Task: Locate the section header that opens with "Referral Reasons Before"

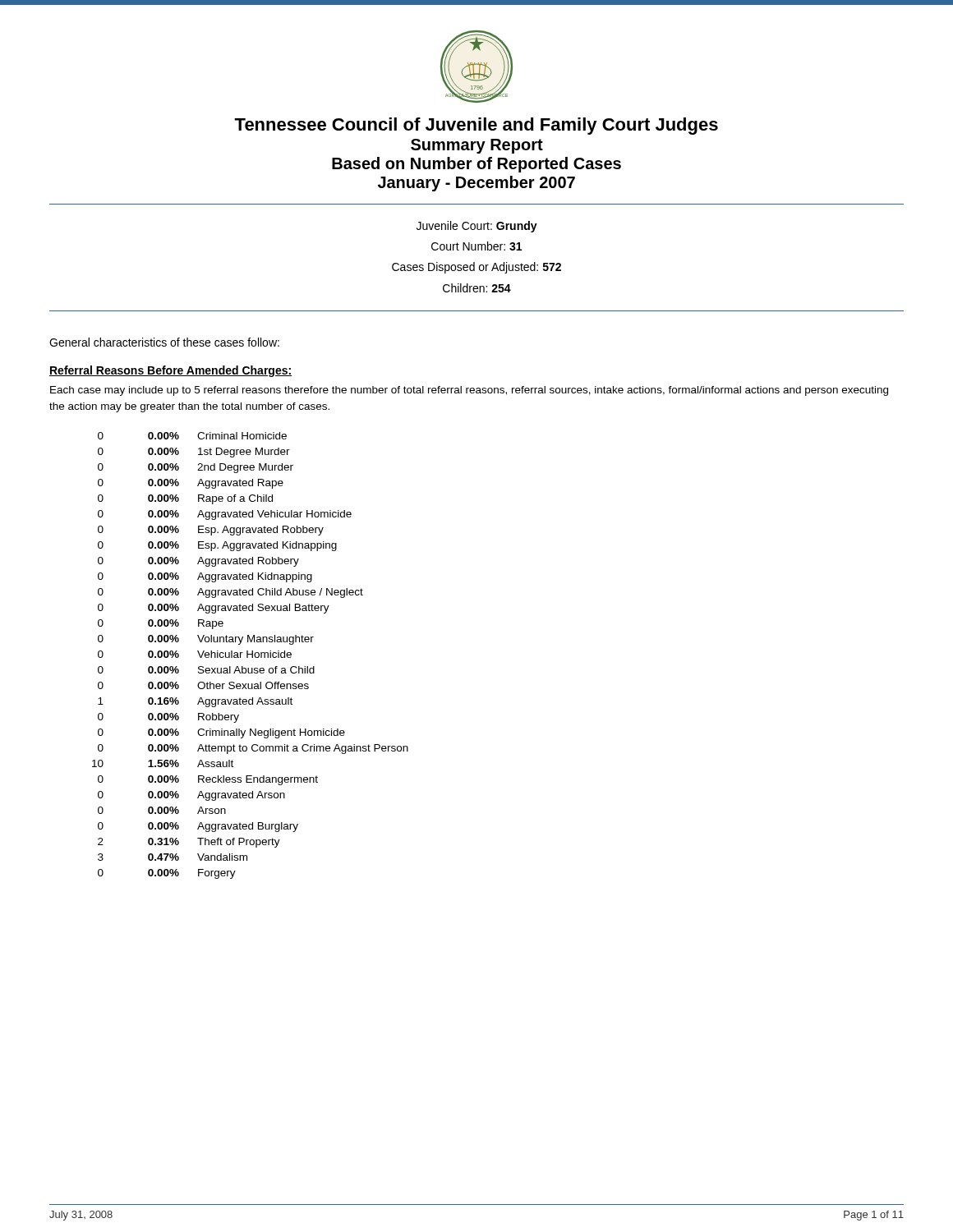Action: pyautogui.click(x=171, y=370)
